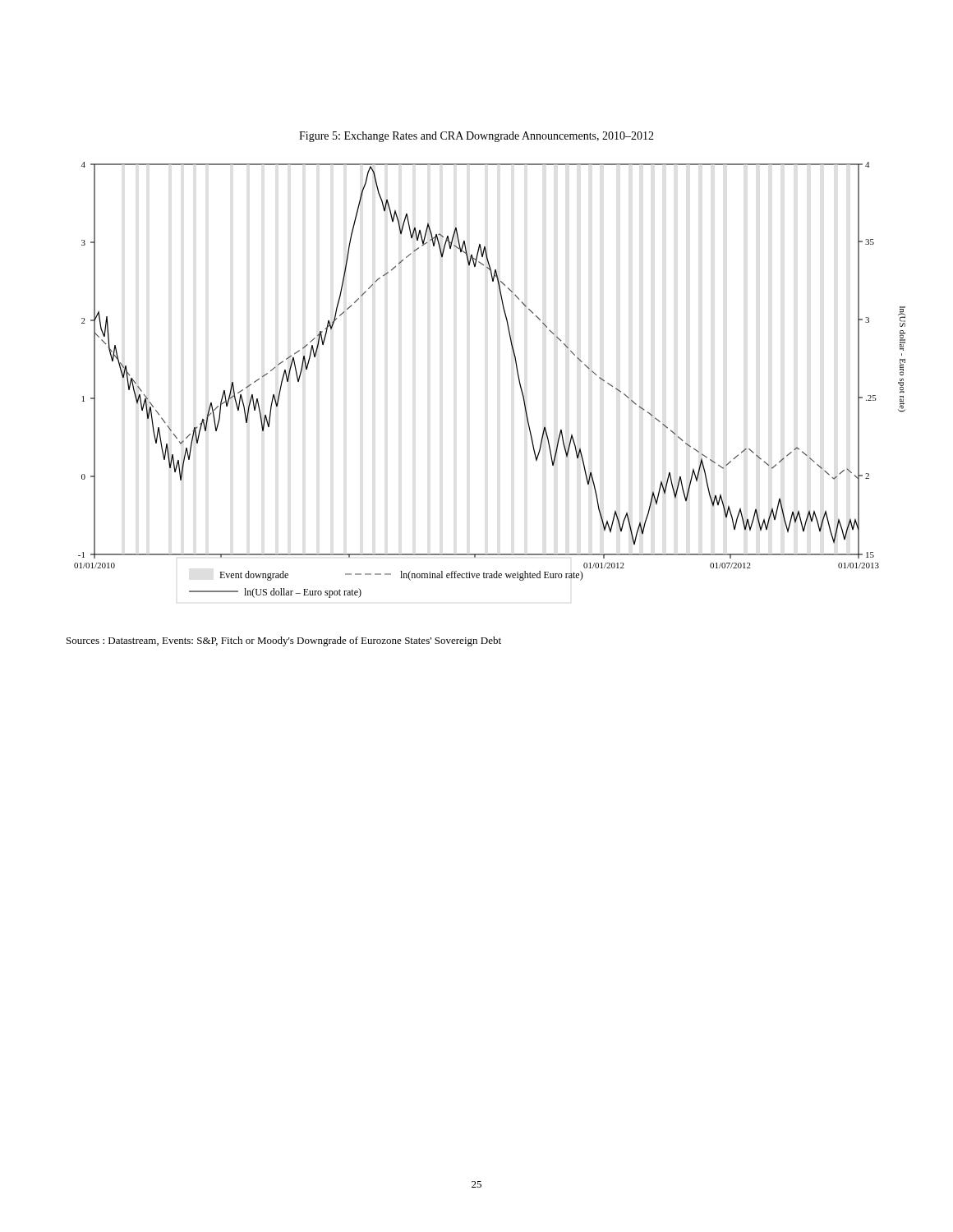Locate the footnote with the text "Sources : Datastream, Events: S&P, Fitch or Moody's"

(x=283, y=640)
